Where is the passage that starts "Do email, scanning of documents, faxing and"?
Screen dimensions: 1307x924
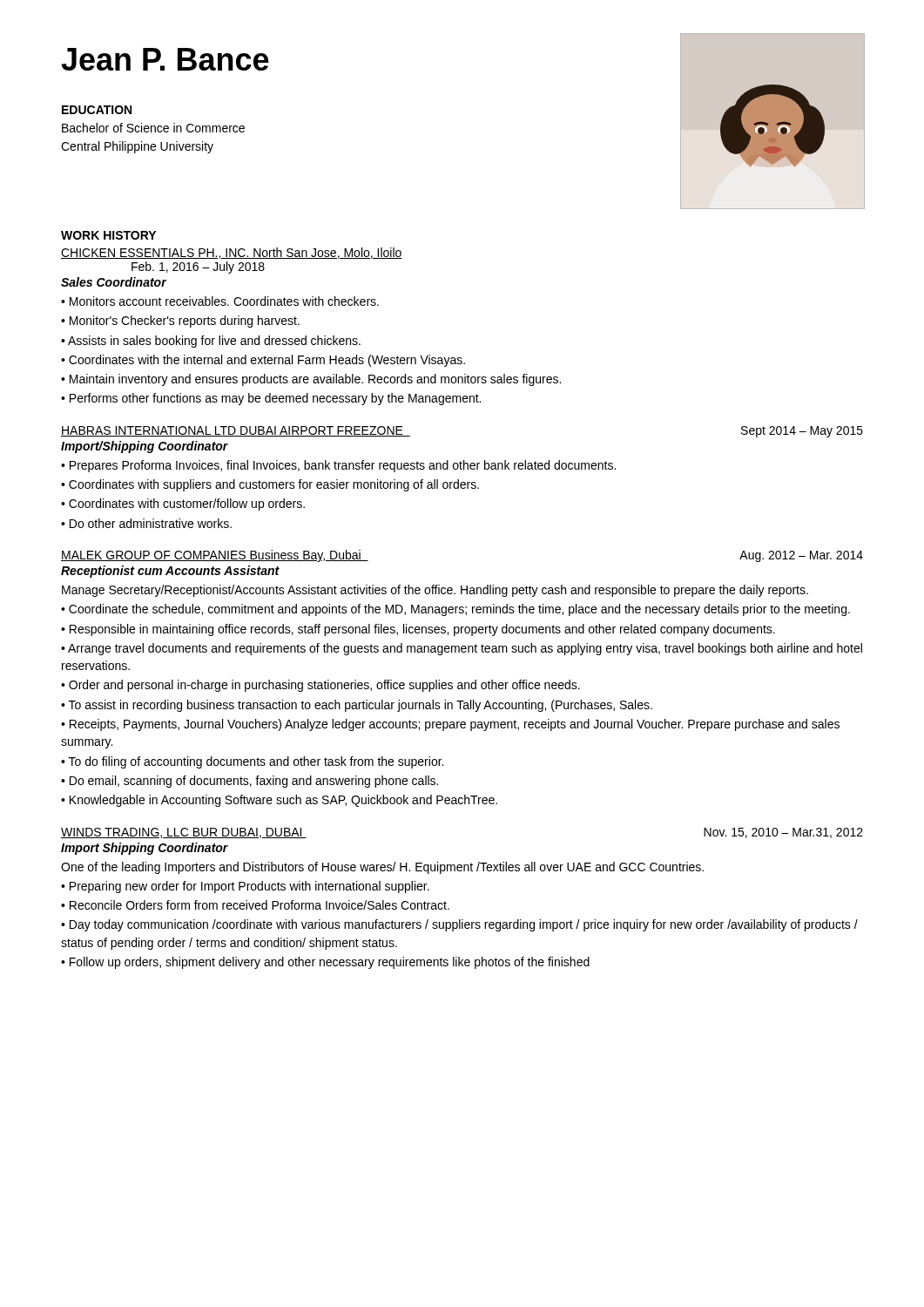coord(254,781)
